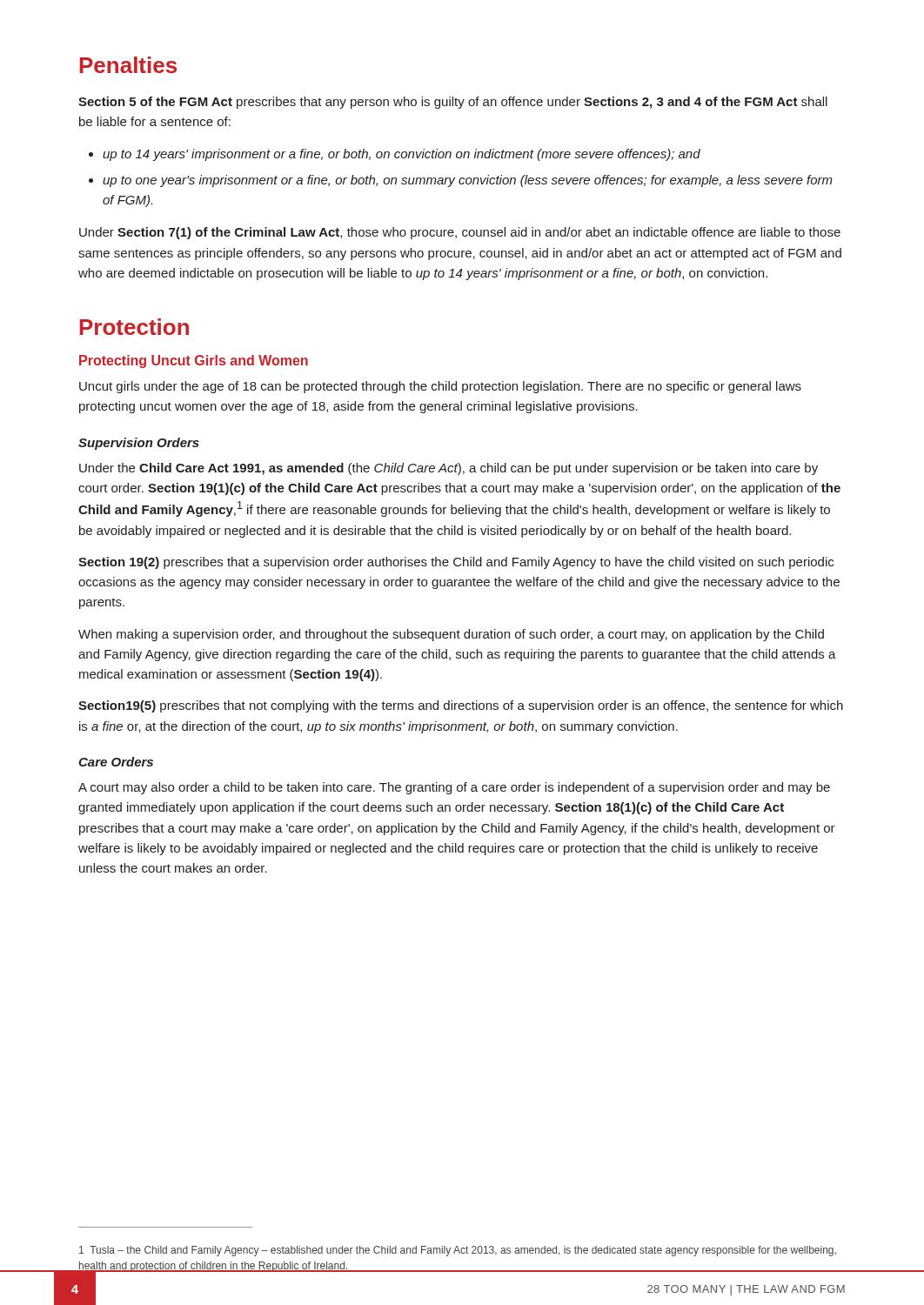924x1305 pixels.
Task: Find the region starting "up to one year's imprisonment or a fine,"
Action: click(x=462, y=190)
